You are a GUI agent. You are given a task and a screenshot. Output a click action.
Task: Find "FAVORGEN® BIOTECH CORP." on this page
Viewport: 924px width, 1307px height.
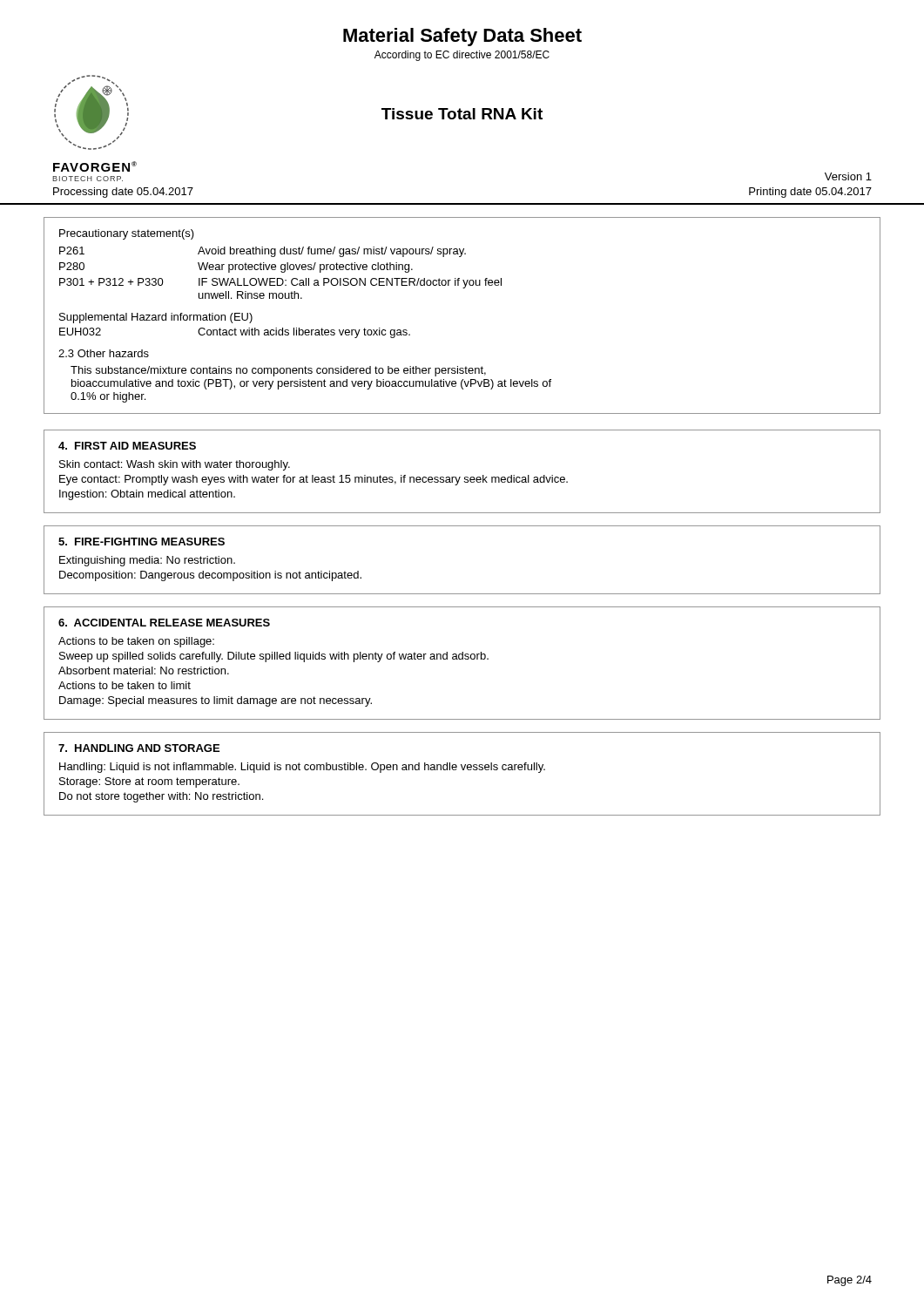tap(95, 171)
